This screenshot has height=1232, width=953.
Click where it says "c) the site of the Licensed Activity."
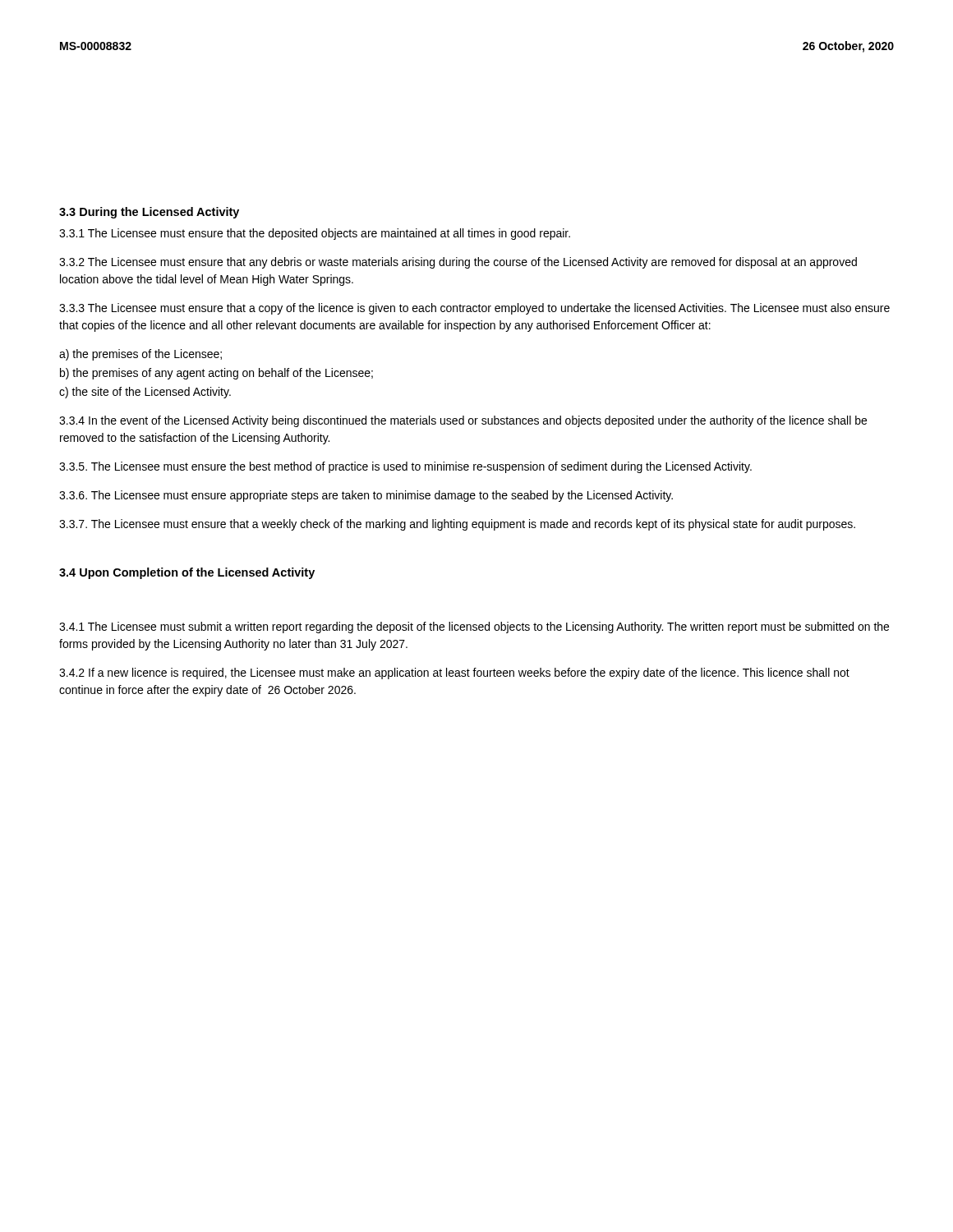(x=145, y=392)
